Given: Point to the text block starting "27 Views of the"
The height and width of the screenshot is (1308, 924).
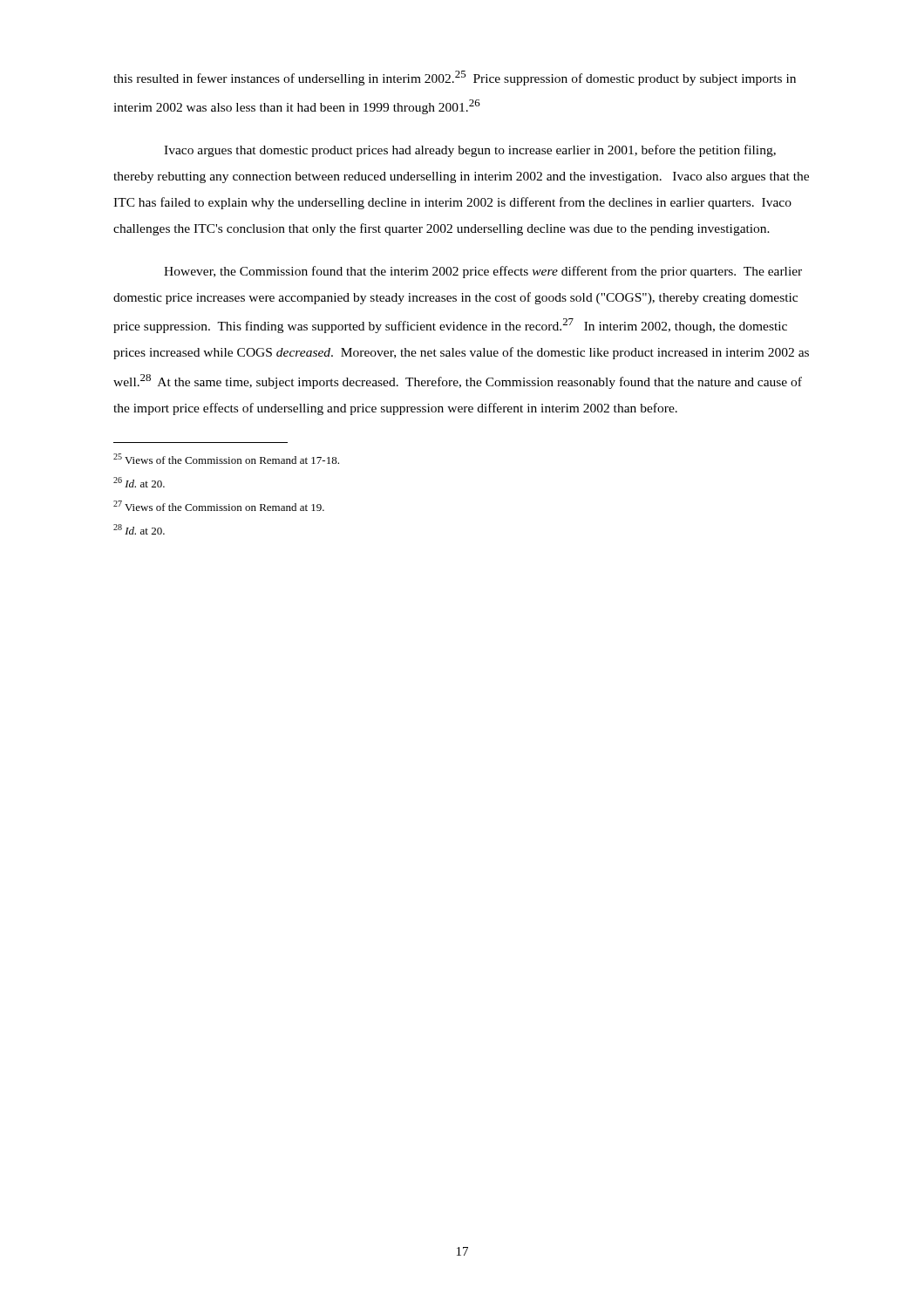Looking at the screenshot, I should click(219, 506).
